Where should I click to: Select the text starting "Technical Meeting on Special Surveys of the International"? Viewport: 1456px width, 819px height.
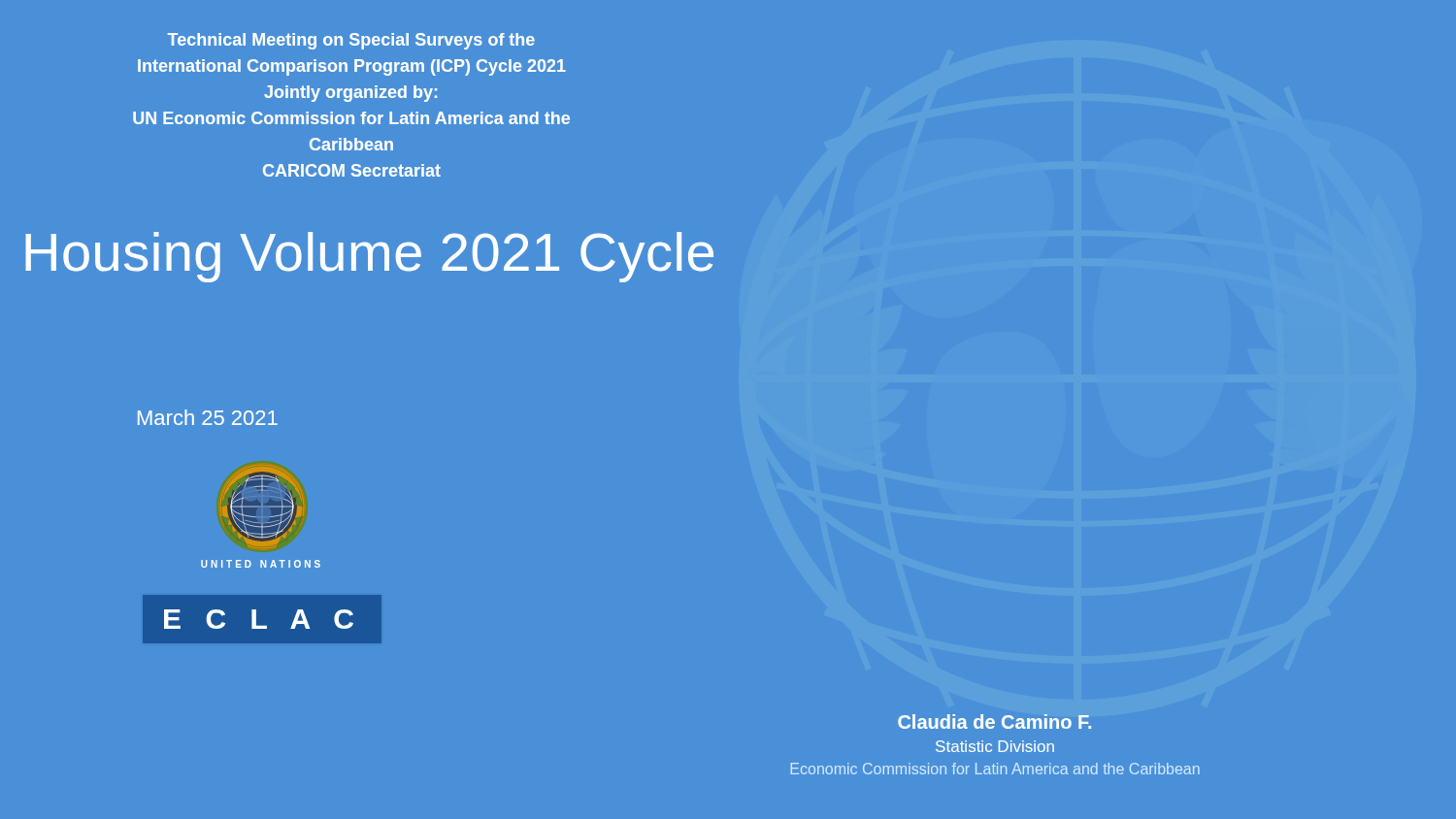(x=351, y=105)
